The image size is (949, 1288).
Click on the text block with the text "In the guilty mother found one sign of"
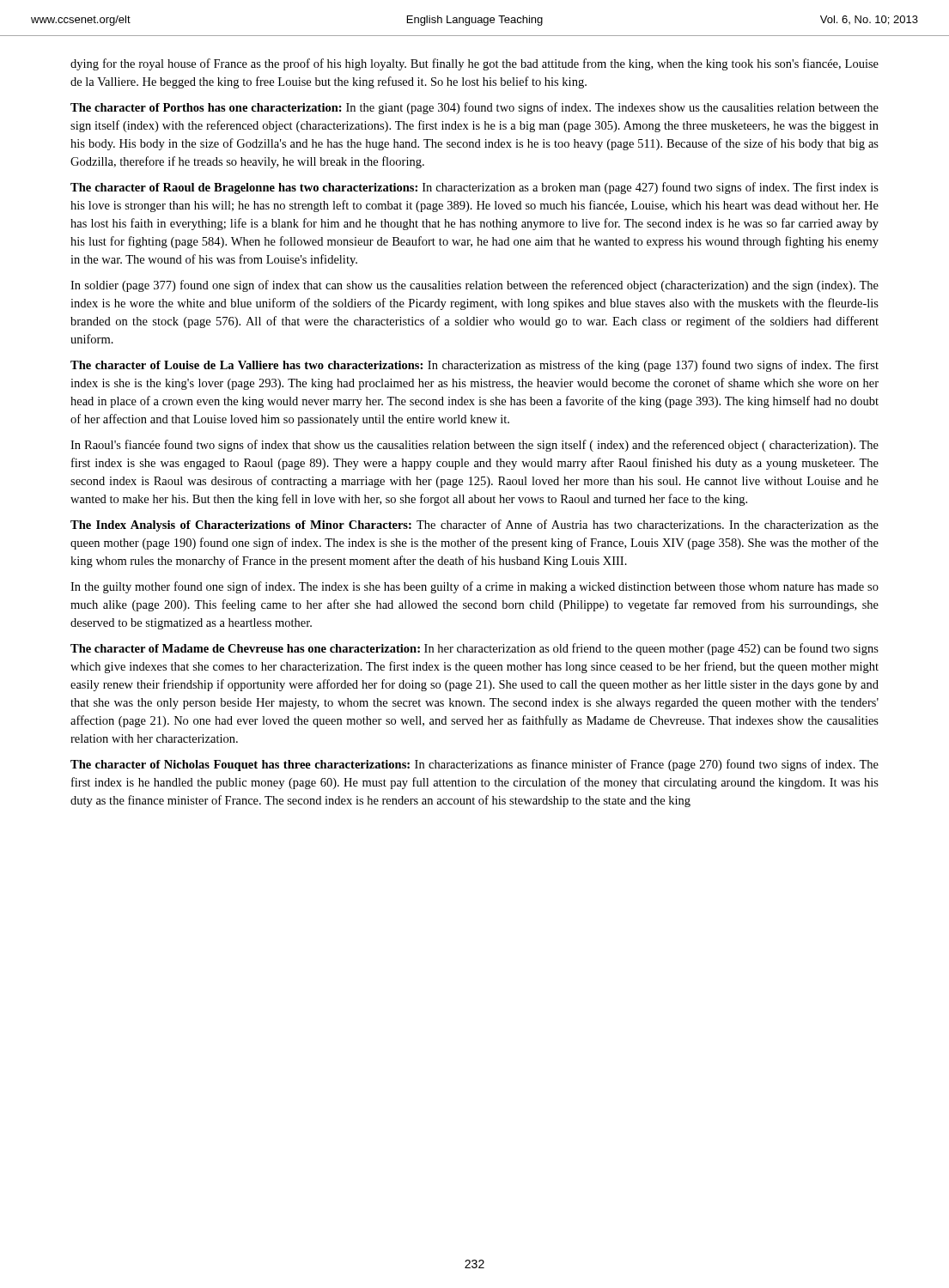474,605
